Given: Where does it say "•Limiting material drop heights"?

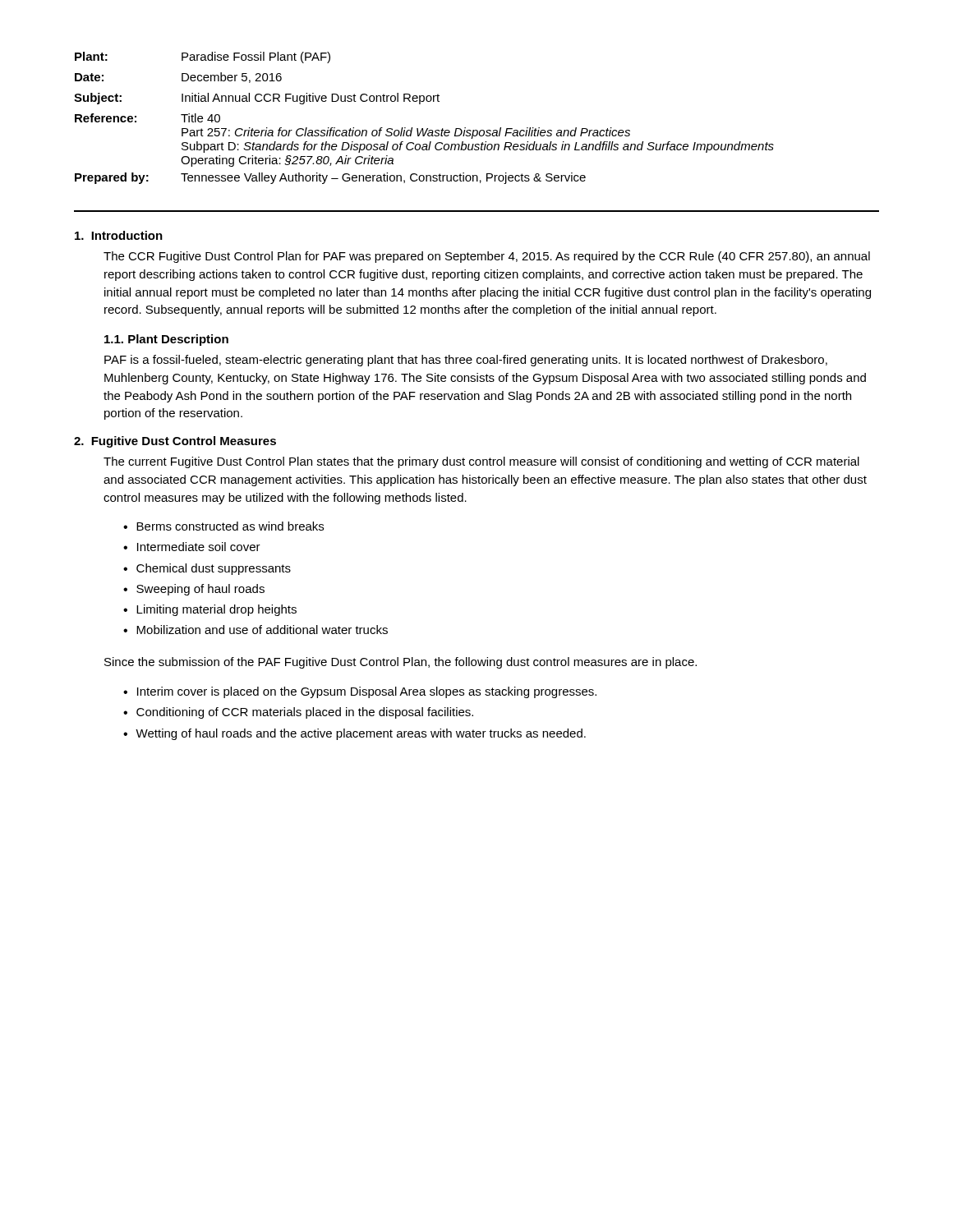Looking at the screenshot, I should click(x=210, y=610).
